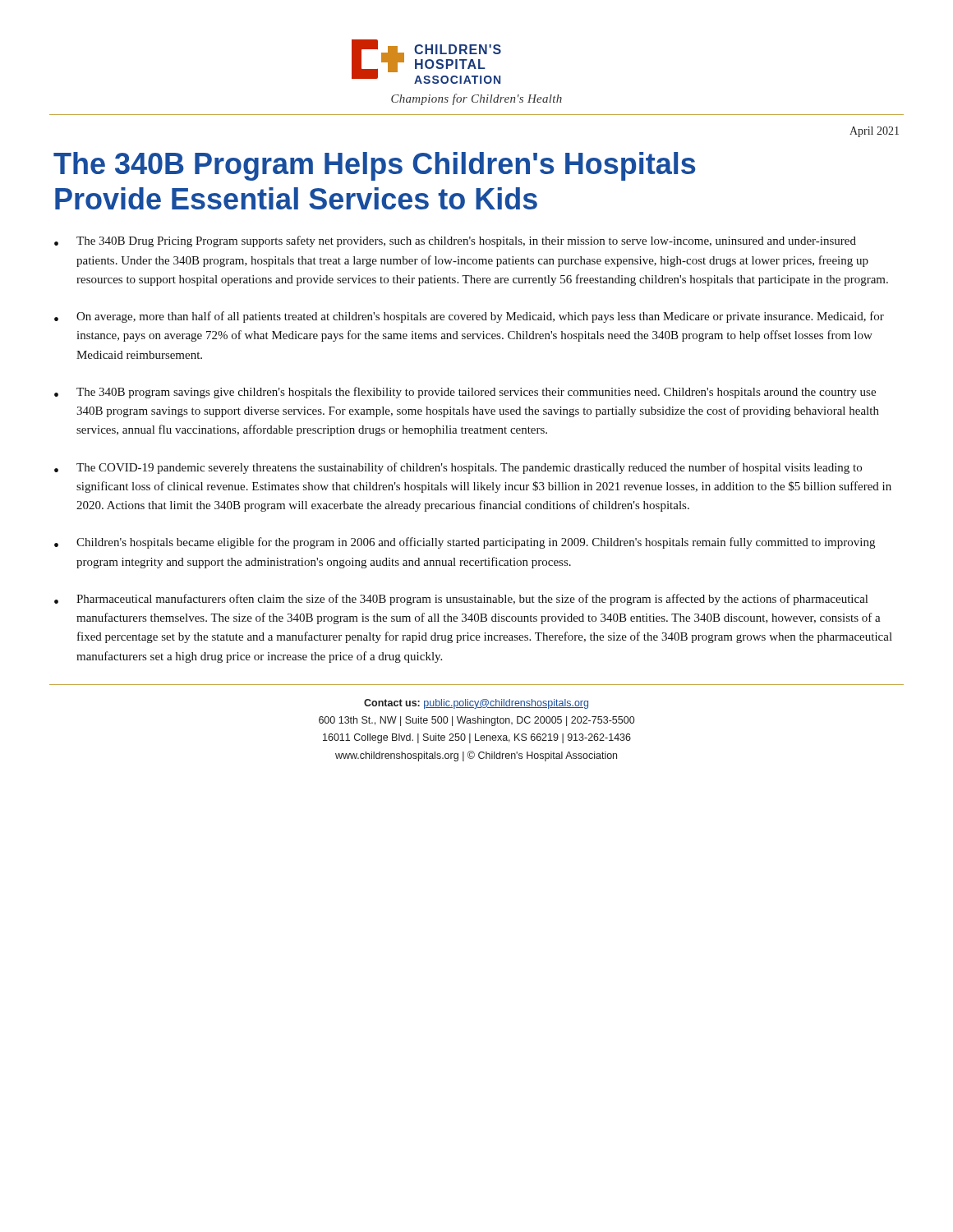Locate the text that reads "April 2021"
This screenshot has height=1232, width=953.
[x=875, y=131]
